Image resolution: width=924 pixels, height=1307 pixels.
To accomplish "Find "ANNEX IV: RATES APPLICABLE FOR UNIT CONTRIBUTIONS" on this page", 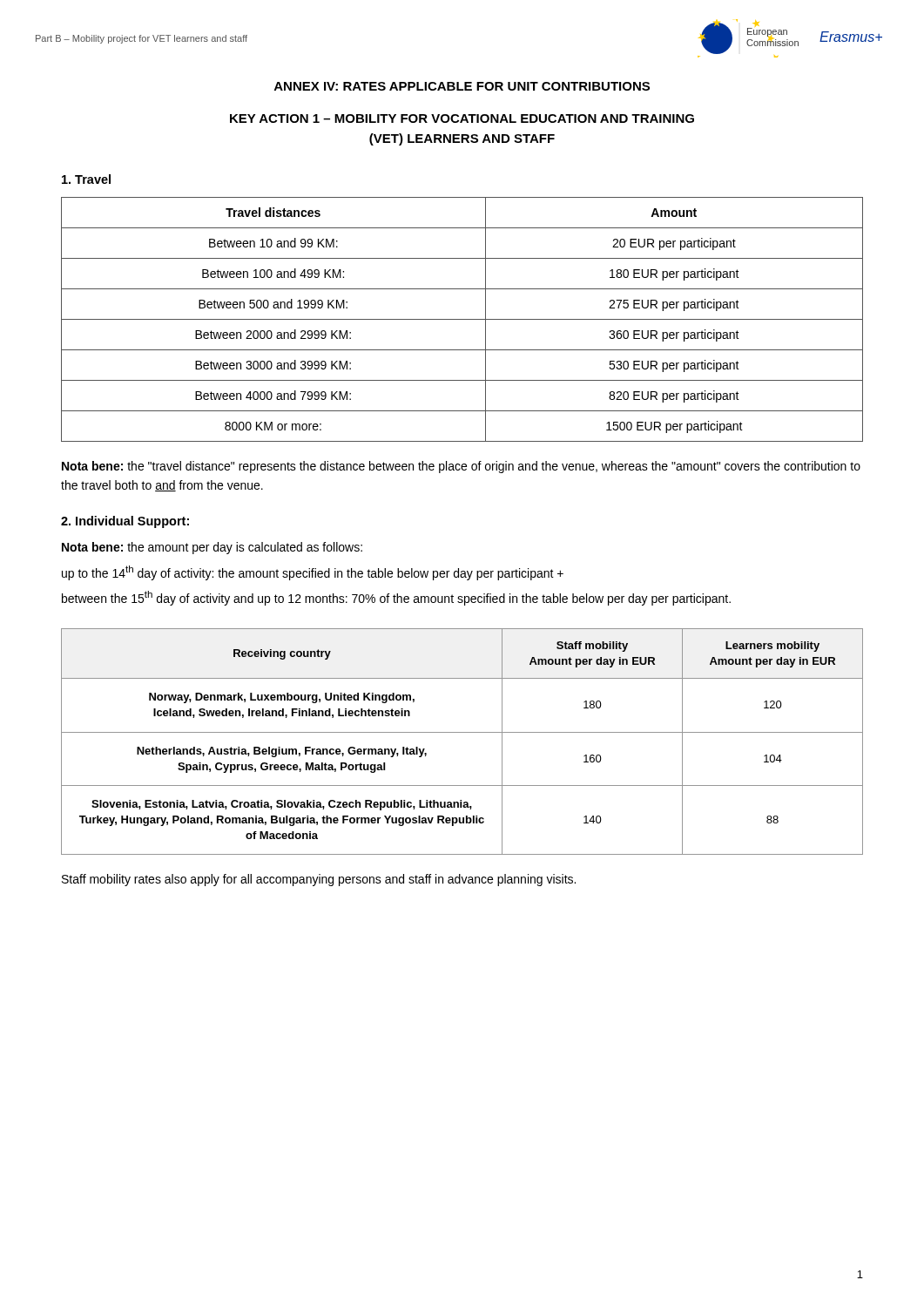I will (462, 86).
